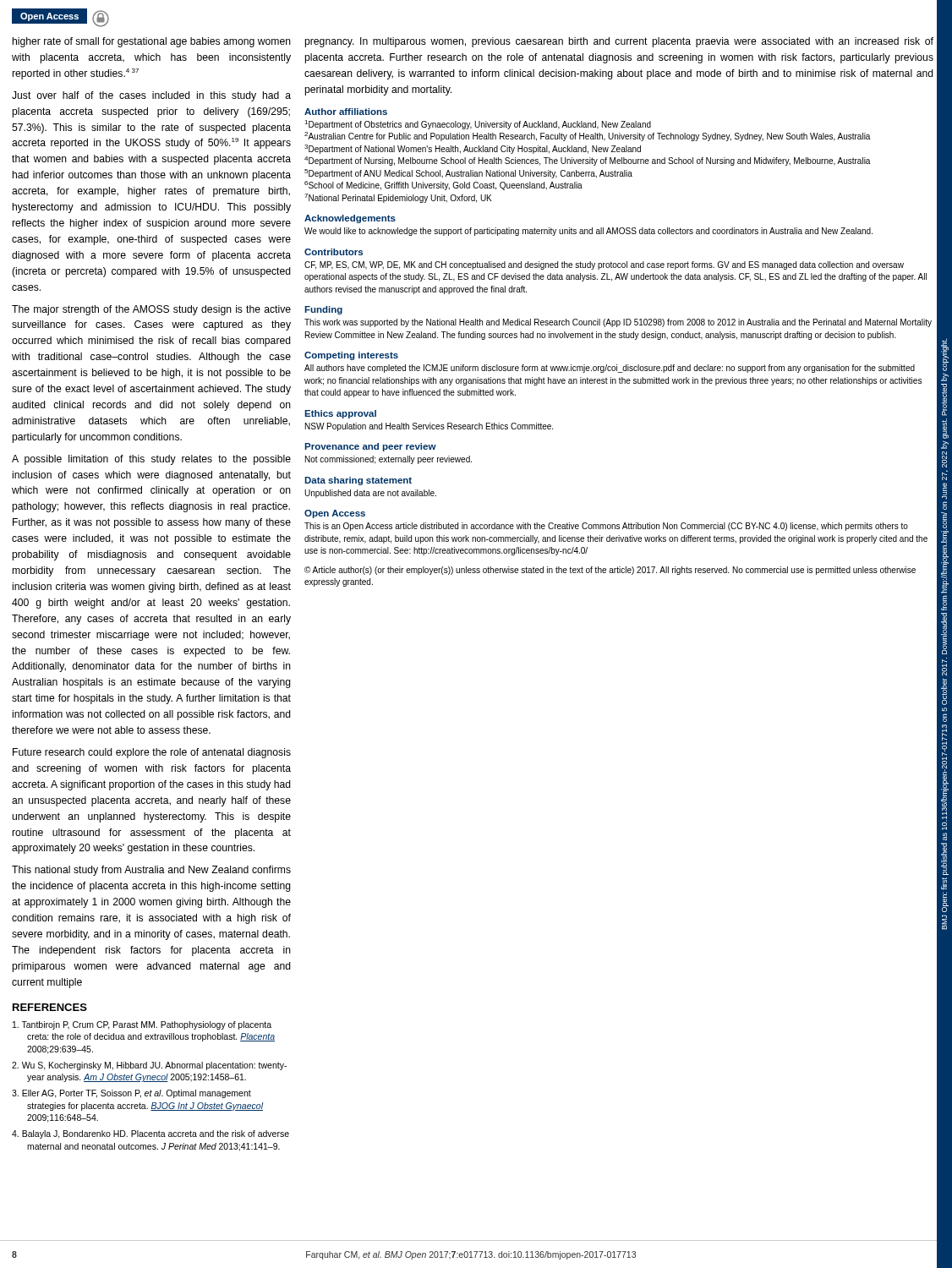Click on the section header that says "Ethics approval"
The height and width of the screenshot is (1268, 952).
[341, 413]
